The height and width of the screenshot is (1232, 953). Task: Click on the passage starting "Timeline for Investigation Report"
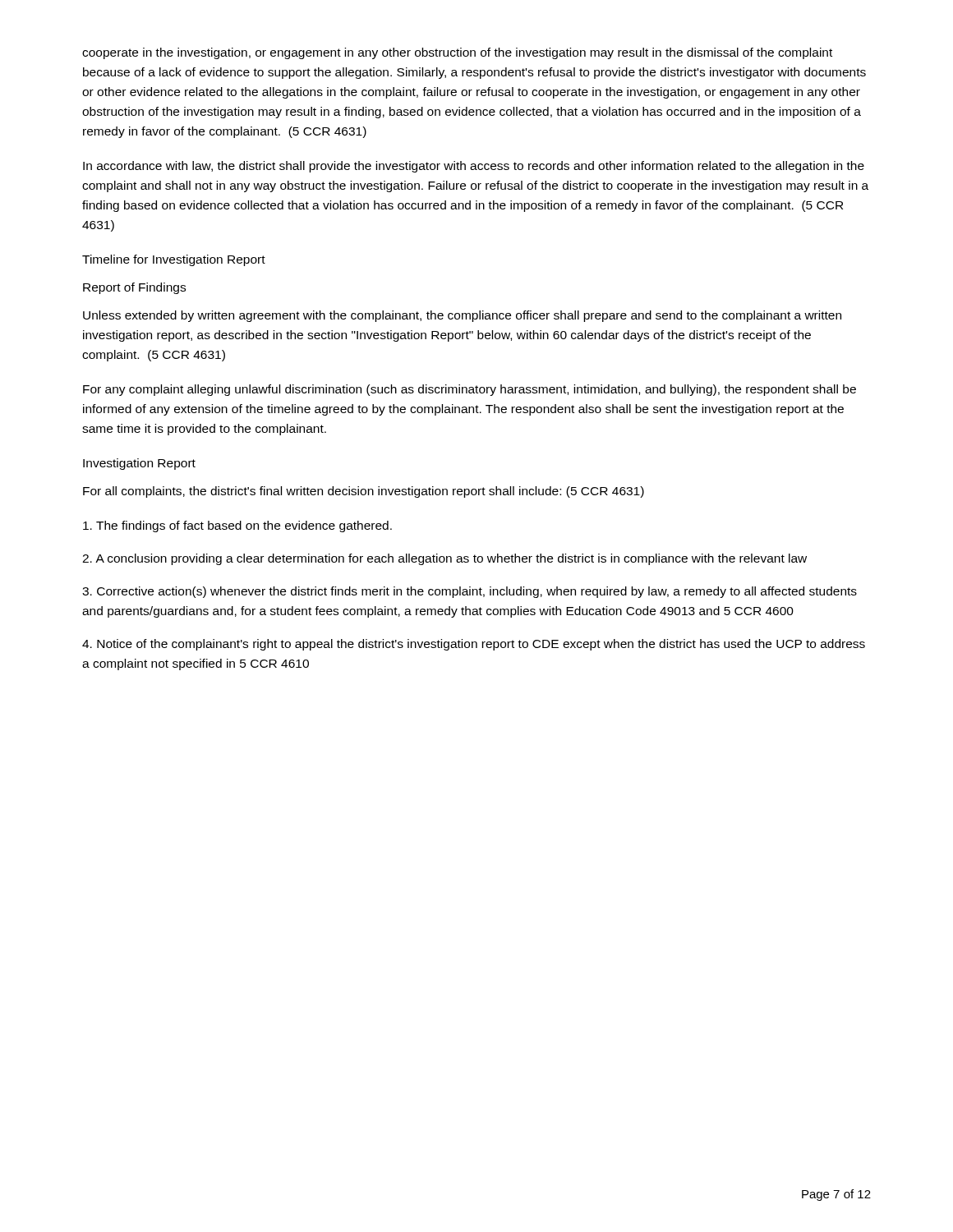pyautogui.click(x=174, y=259)
